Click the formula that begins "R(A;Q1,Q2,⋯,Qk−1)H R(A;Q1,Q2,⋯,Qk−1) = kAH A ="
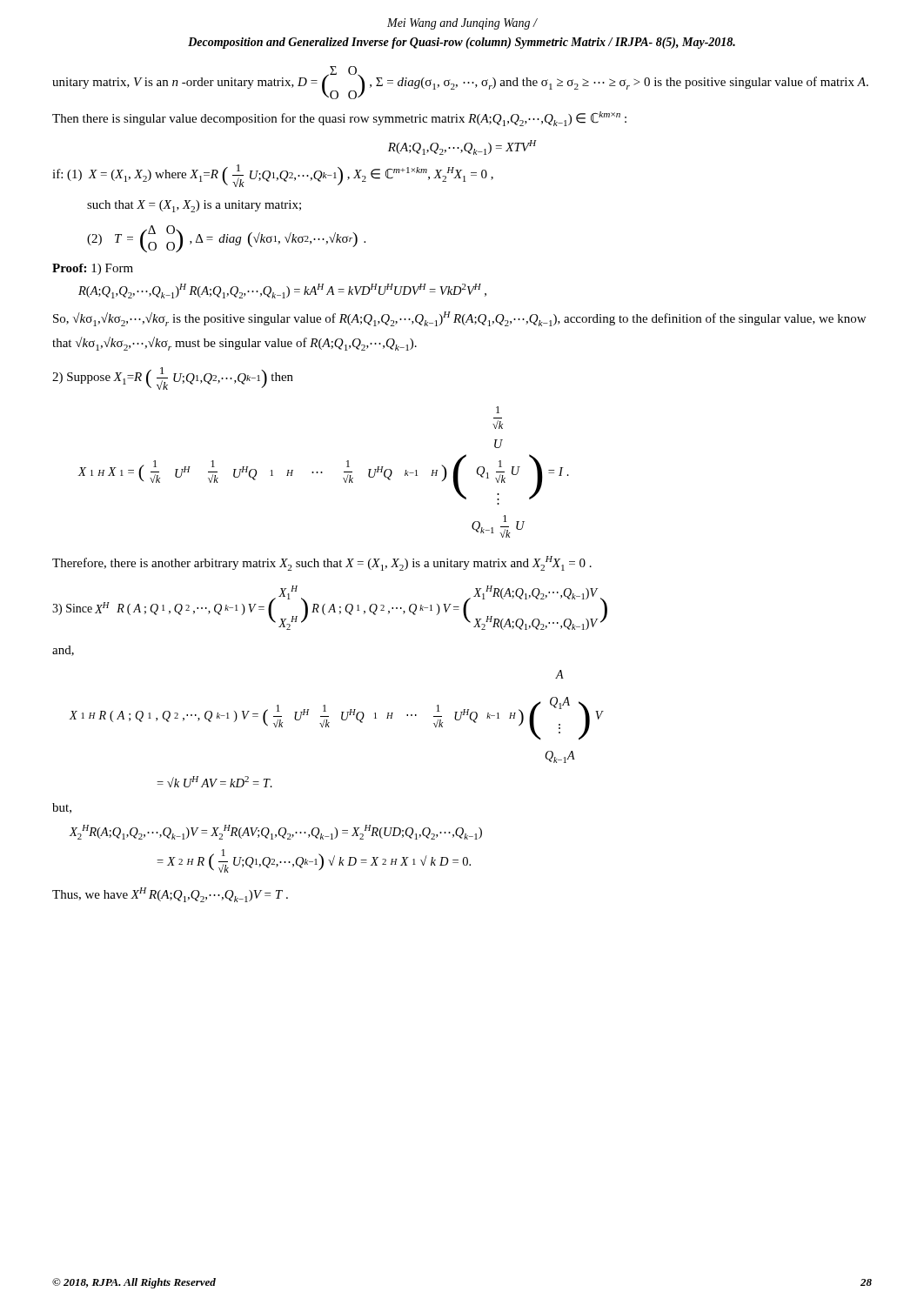The image size is (924, 1305). coord(283,291)
